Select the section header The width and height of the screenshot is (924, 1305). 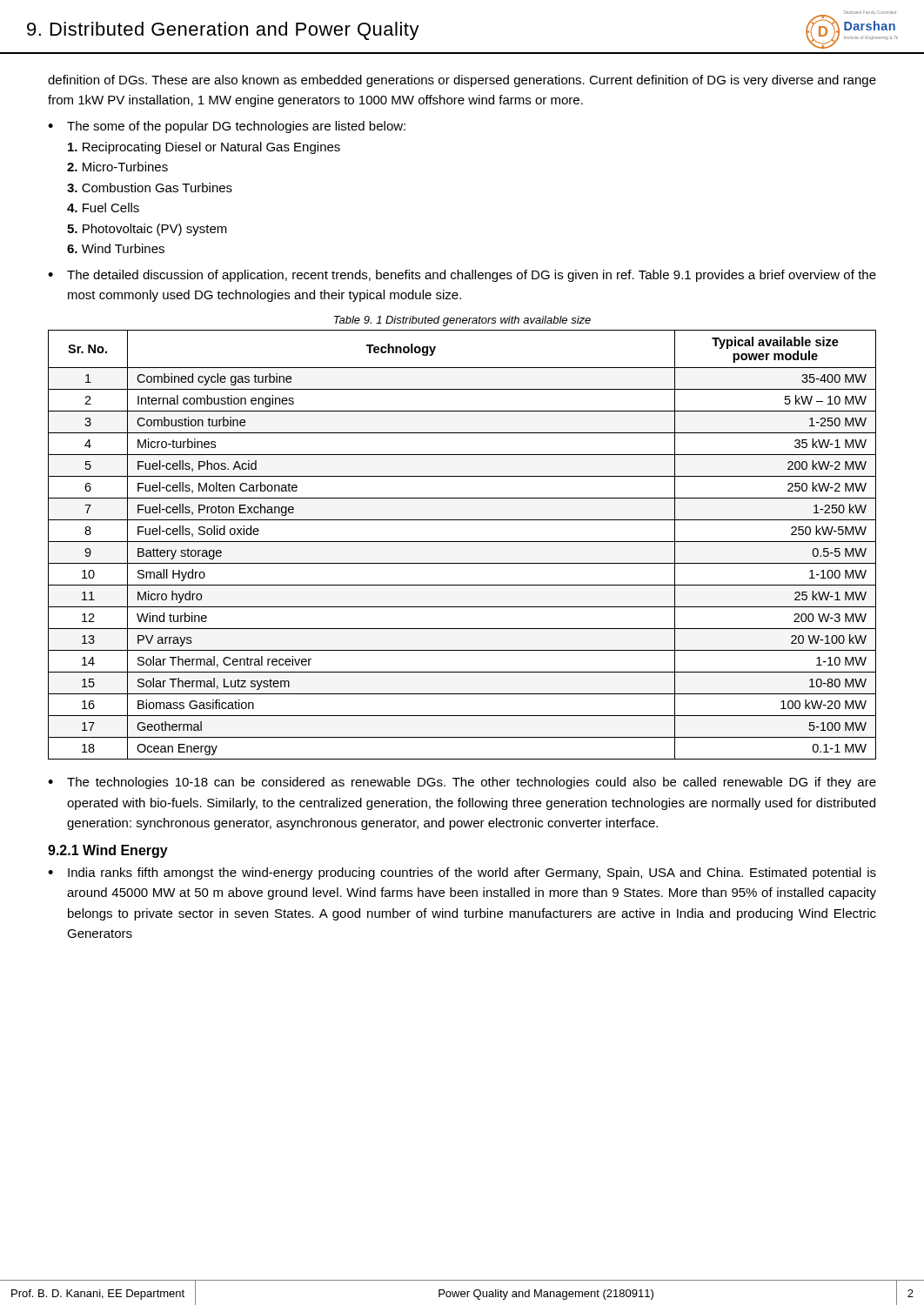tap(108, 850)
